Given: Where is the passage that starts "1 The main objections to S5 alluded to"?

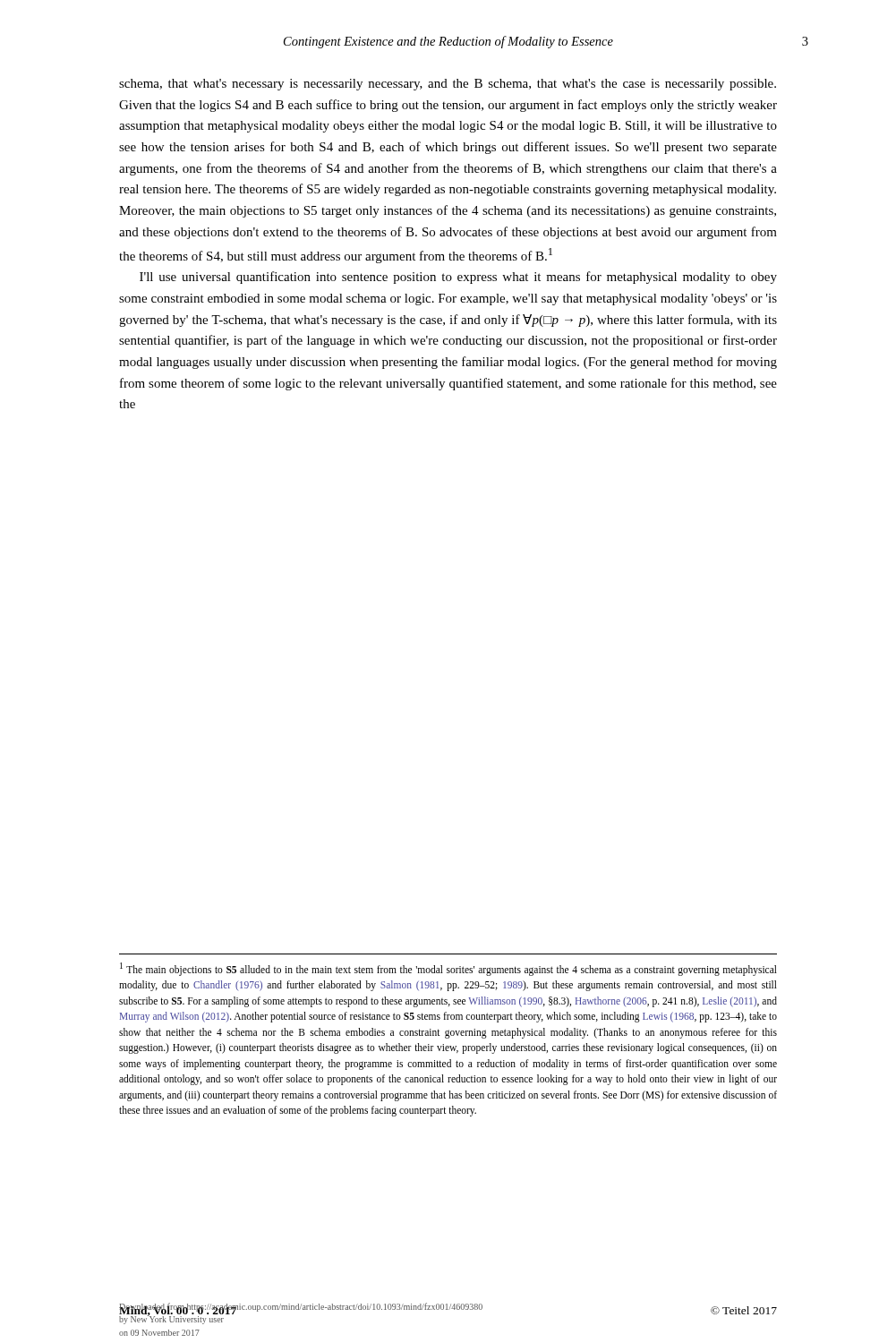Looking at the screenshot, I should [x=448, y=1039].
